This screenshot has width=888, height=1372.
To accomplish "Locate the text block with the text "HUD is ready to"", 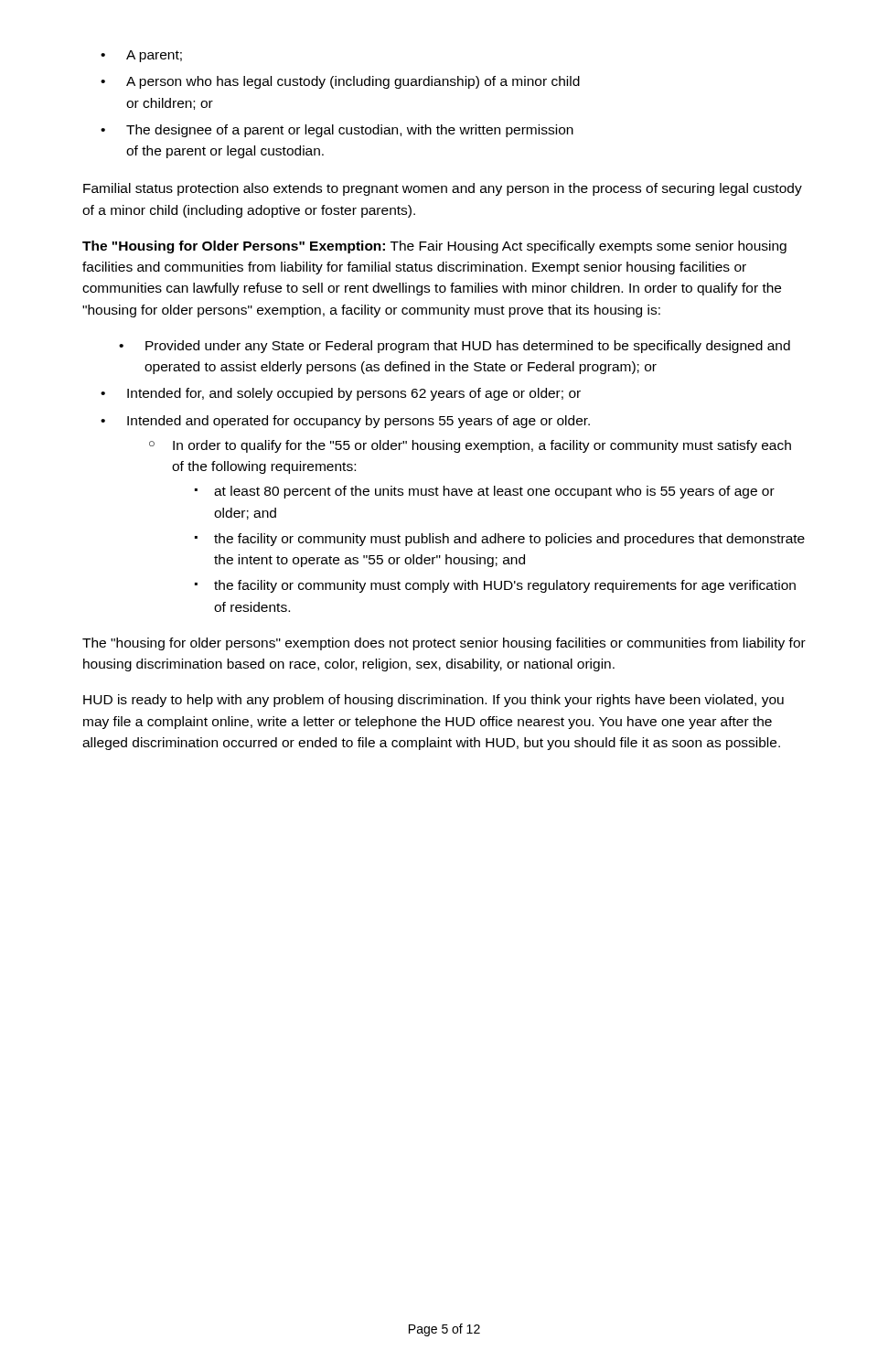I will pos(433,721).
